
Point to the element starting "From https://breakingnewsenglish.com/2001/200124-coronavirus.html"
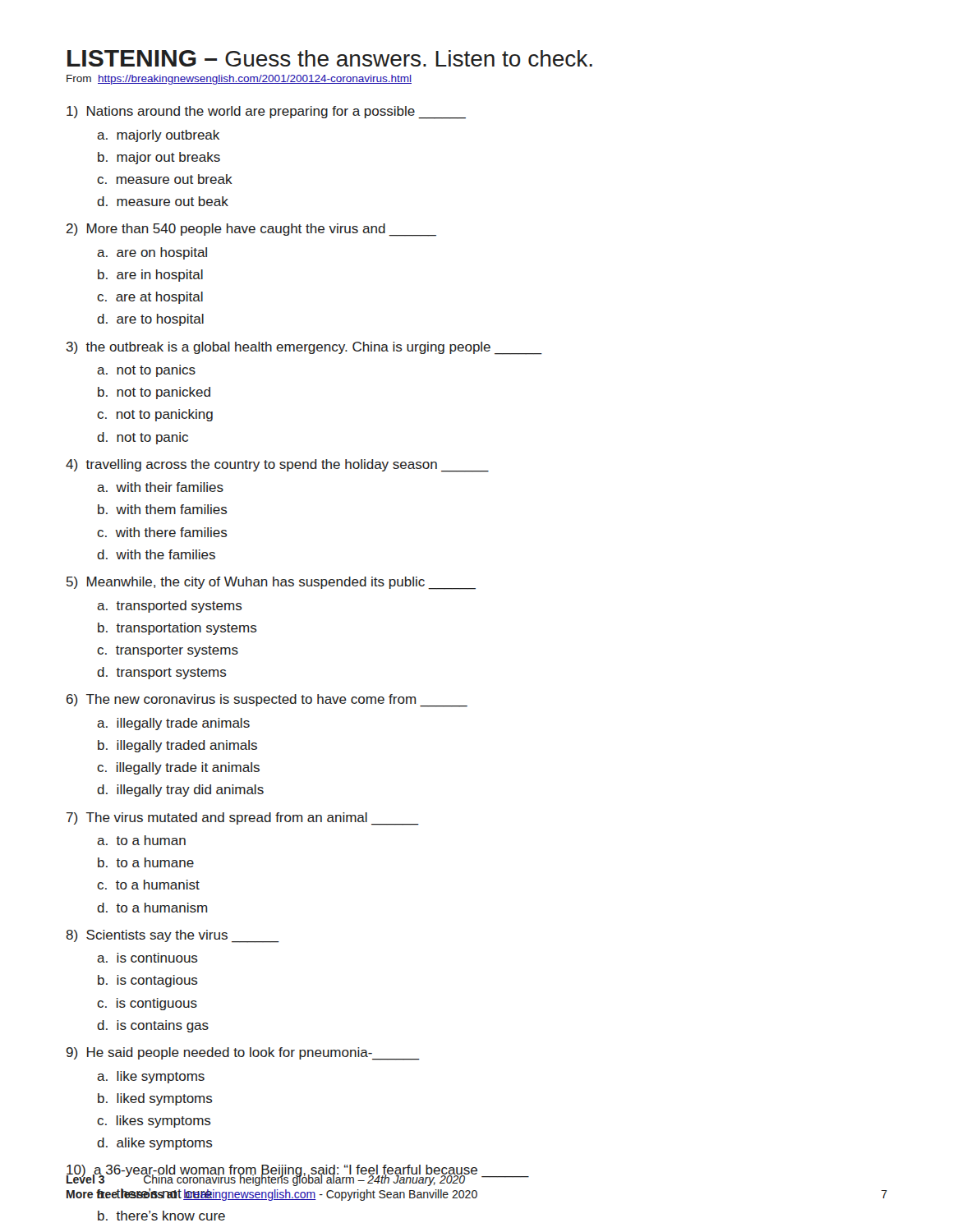(x=239, y=78)
